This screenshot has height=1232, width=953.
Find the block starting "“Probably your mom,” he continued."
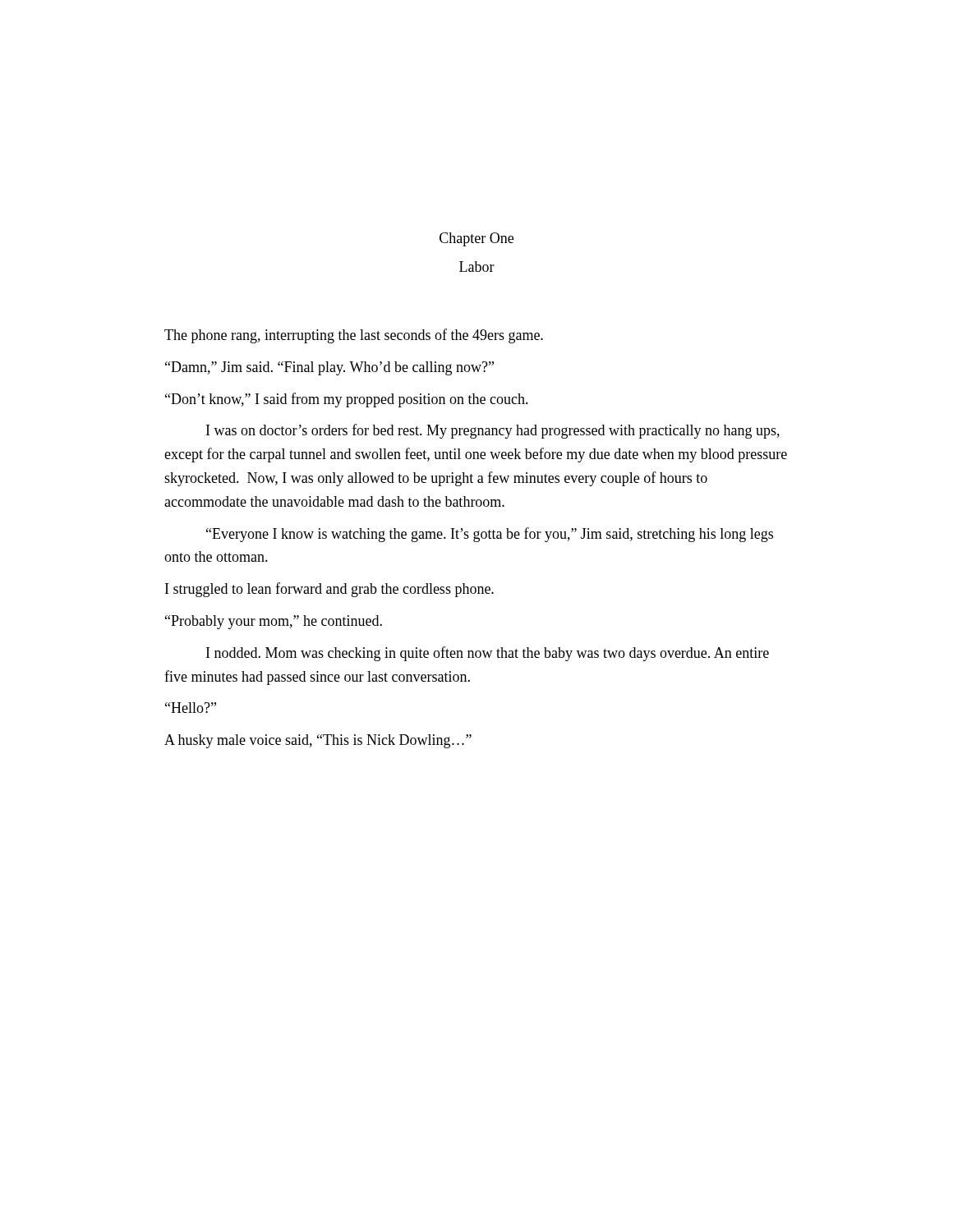click(274, 621)
